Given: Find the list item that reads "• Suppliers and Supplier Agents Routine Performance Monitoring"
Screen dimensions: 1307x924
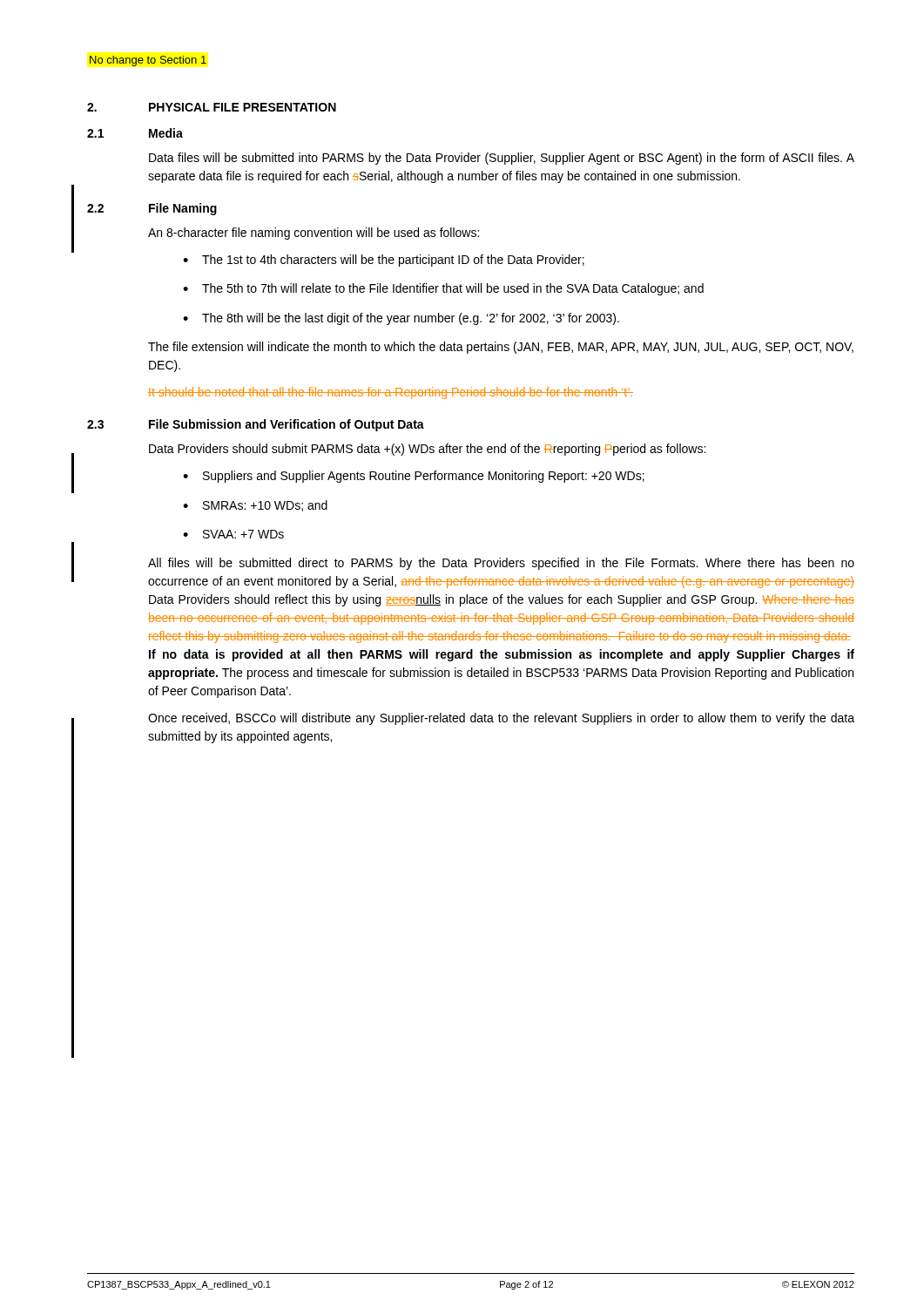Looking at the screenshot, I should point(519,477).
